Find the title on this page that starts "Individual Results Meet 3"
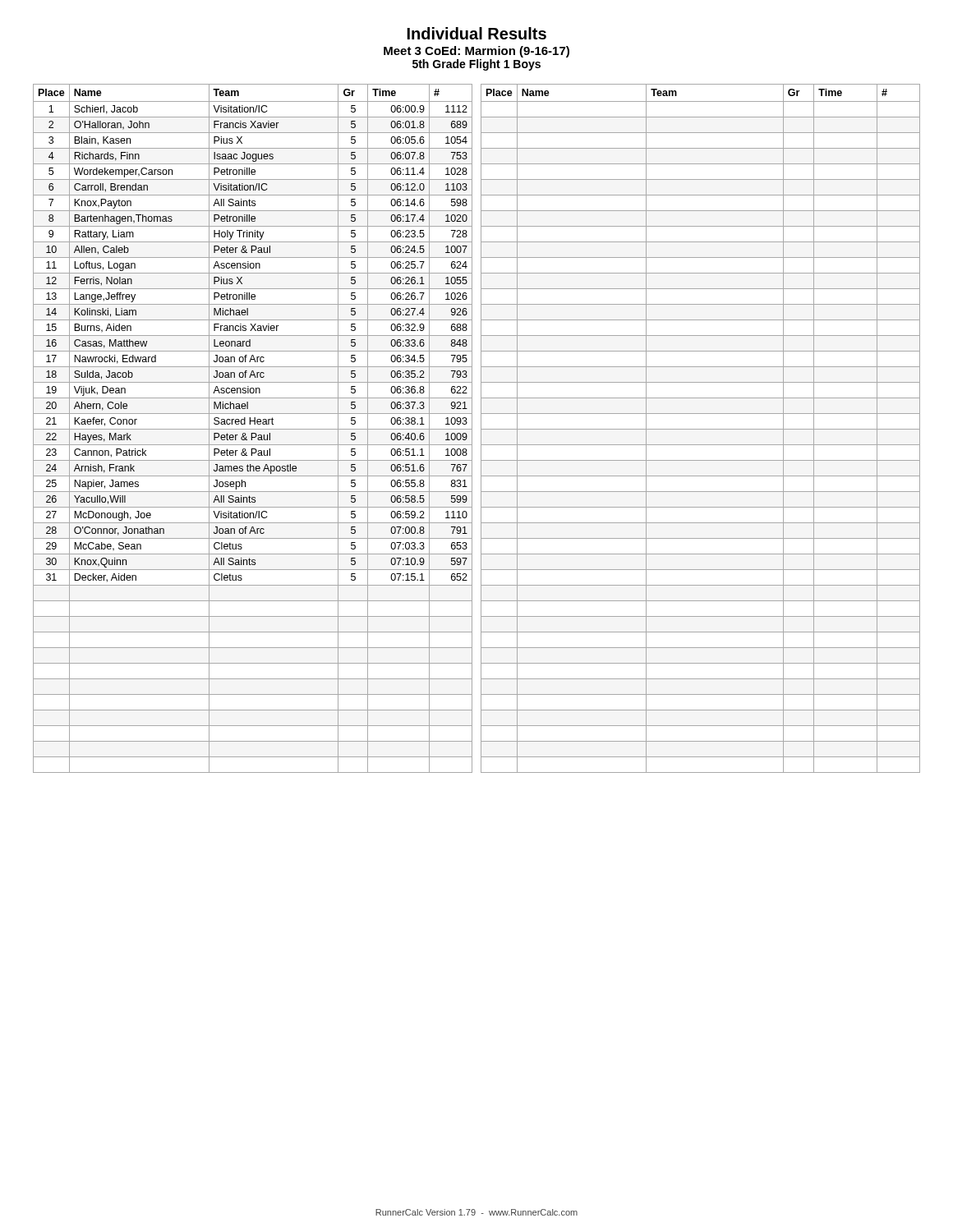This screenshot has height=1232, width=953. 476,48
